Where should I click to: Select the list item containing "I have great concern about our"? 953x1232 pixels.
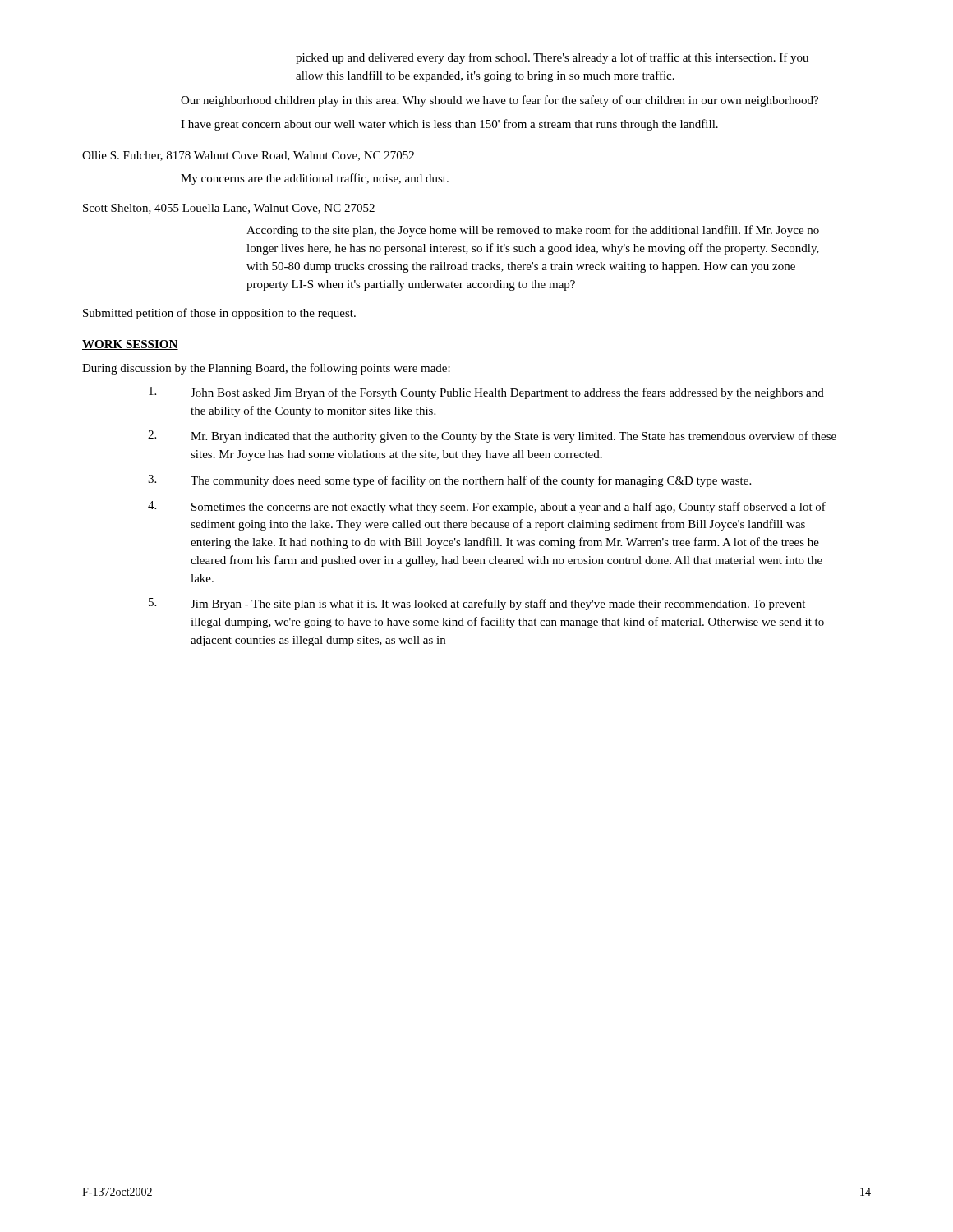501,125
